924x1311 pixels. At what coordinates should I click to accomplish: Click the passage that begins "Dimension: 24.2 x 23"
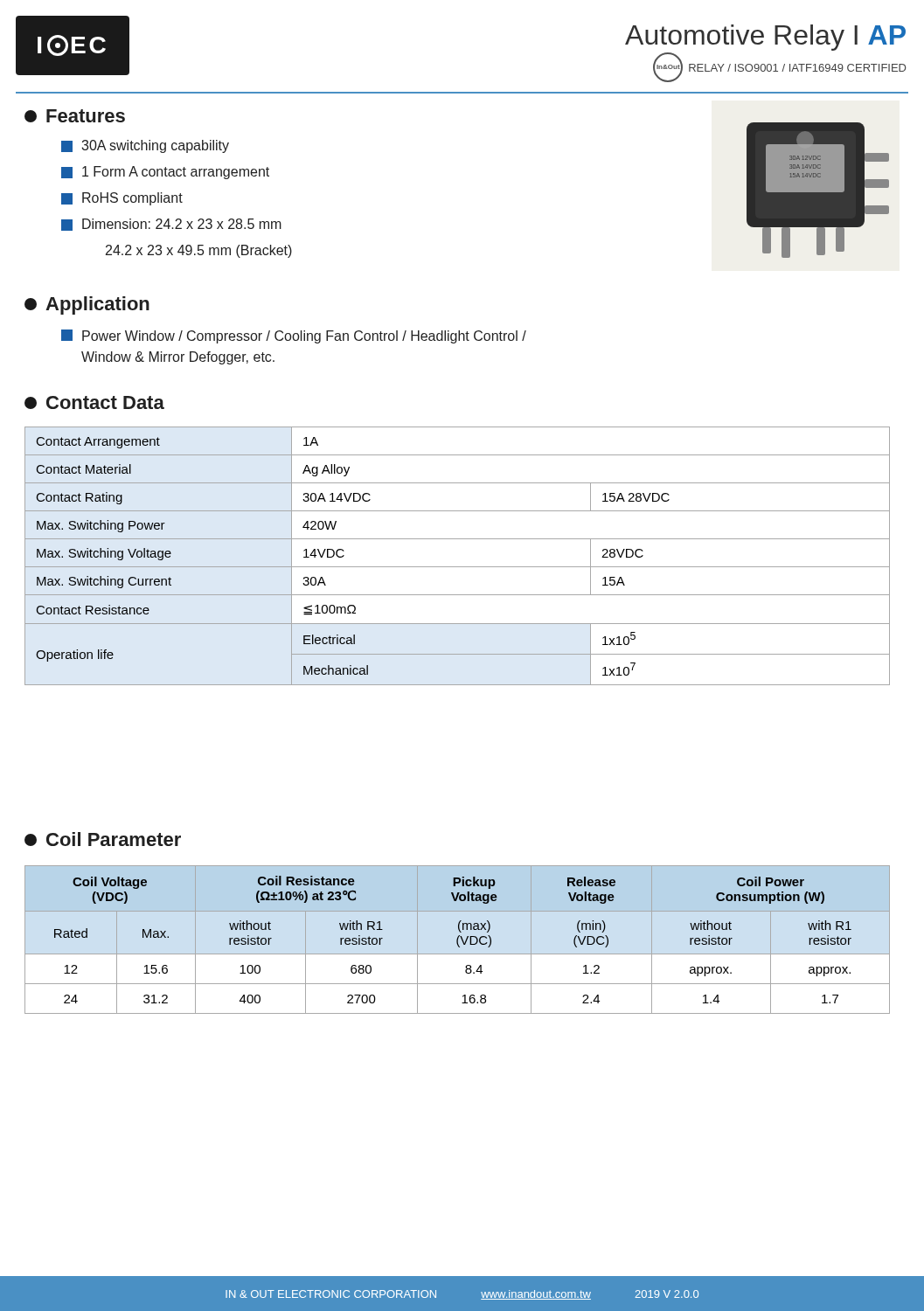coord(171,224)
